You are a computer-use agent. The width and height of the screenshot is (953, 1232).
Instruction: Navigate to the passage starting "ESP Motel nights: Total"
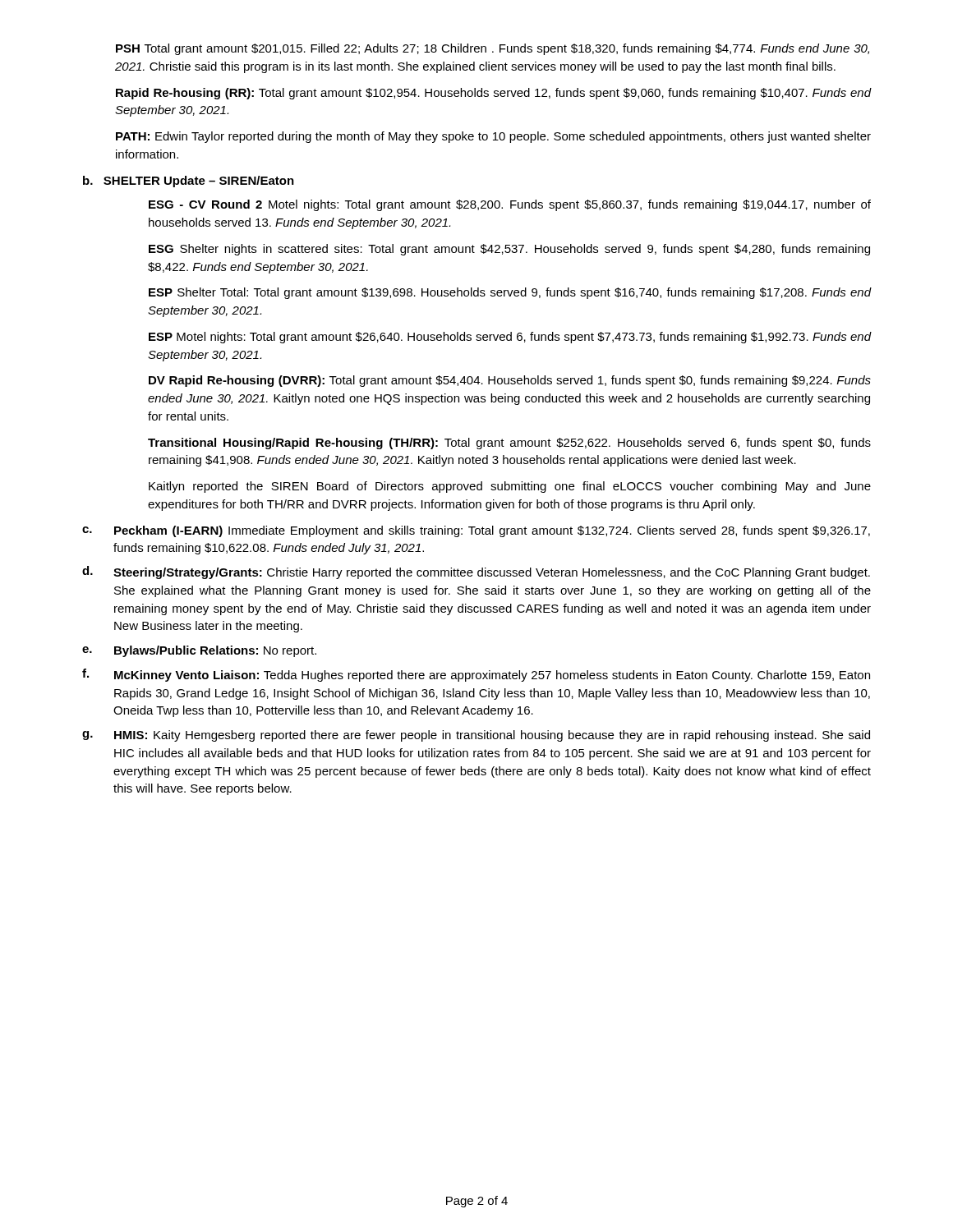tap(509, 345)
